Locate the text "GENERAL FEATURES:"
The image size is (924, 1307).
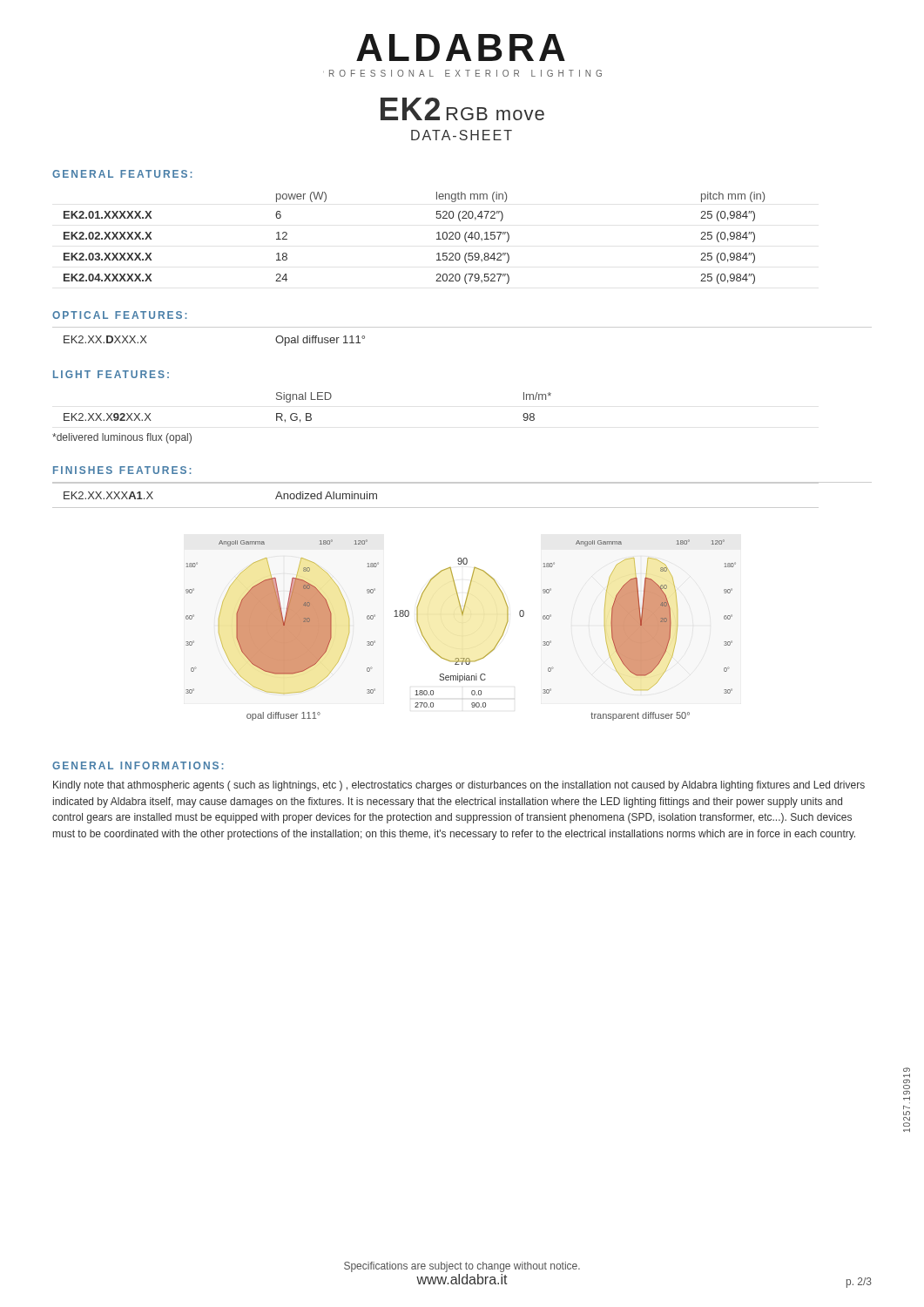pyautogui.click(x=123, y=174)
